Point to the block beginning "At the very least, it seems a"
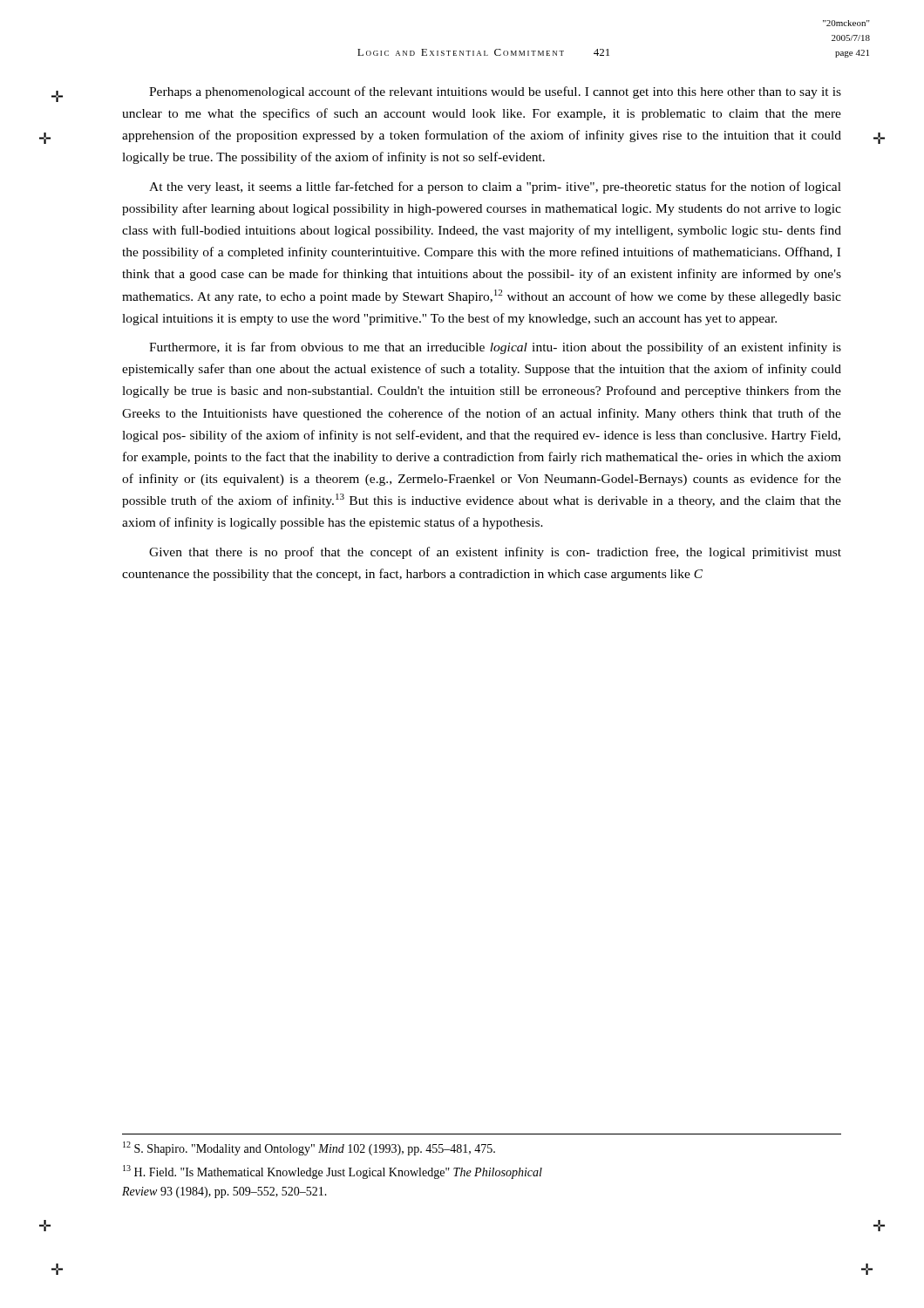This screenshot has width=924, height=1308. tap(482, 252)
